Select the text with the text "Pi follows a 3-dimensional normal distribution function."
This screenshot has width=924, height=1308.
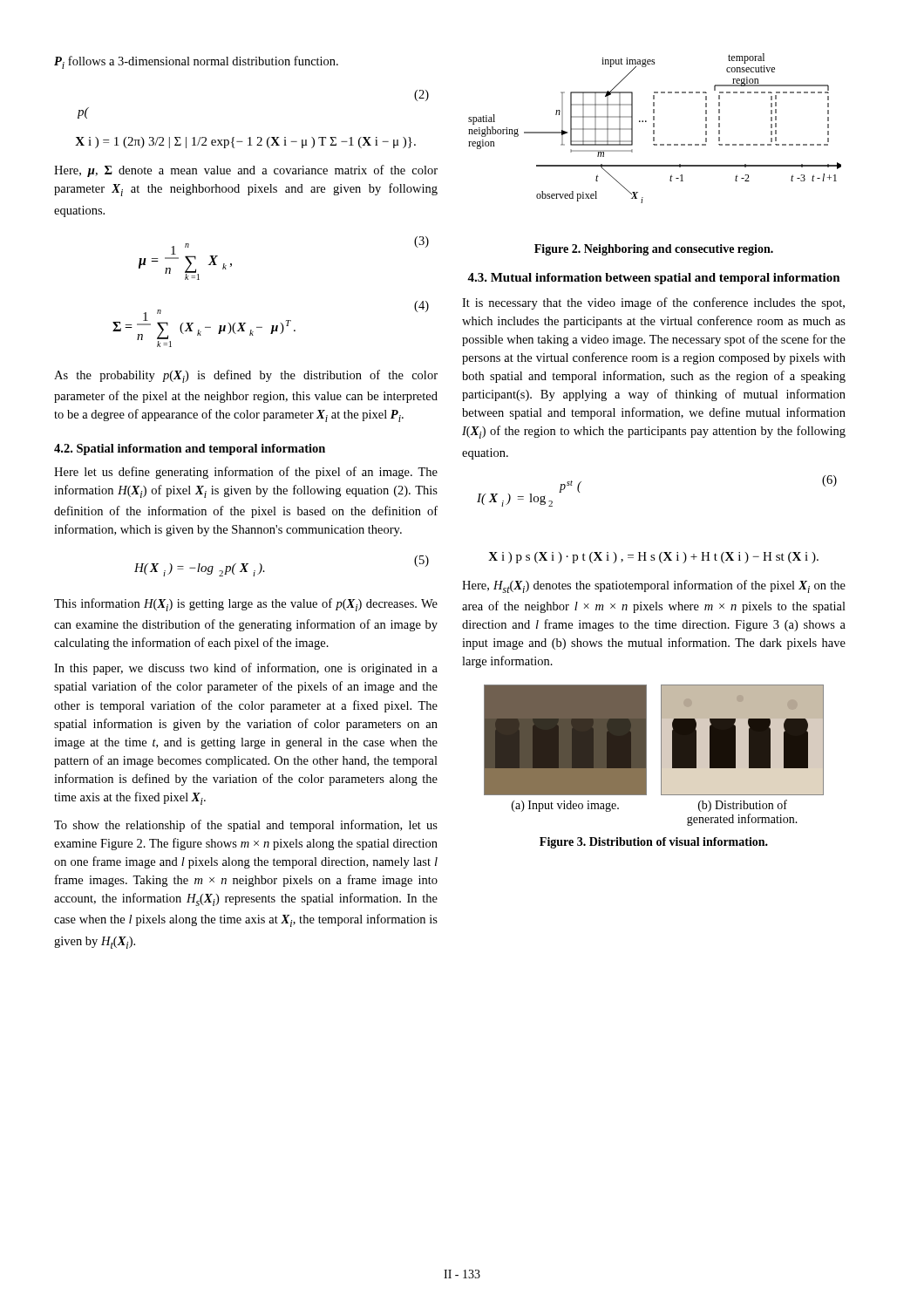coord(196,63)
